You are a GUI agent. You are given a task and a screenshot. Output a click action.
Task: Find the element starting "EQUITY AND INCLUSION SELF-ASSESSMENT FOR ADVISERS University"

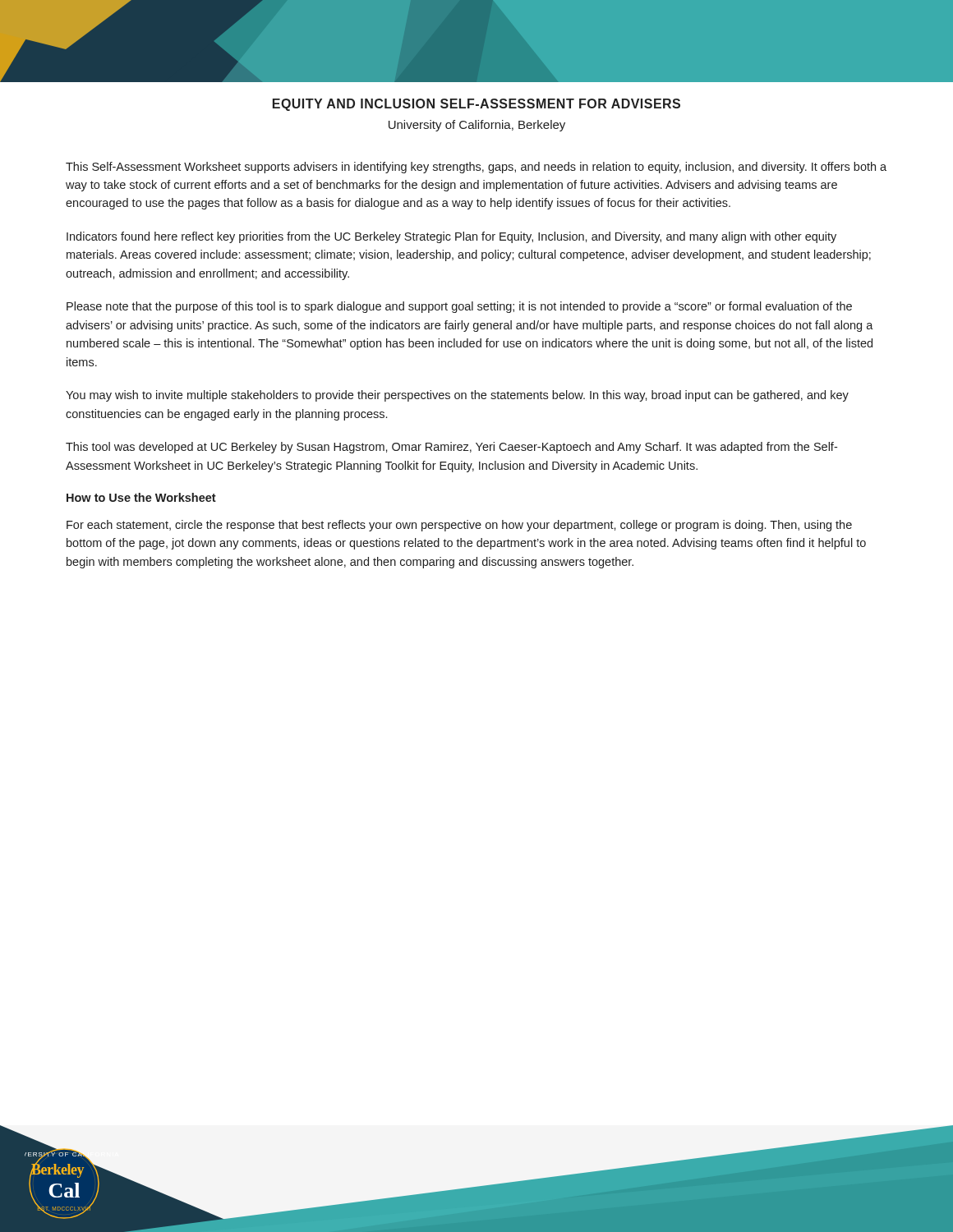click(x=476, y=114)
